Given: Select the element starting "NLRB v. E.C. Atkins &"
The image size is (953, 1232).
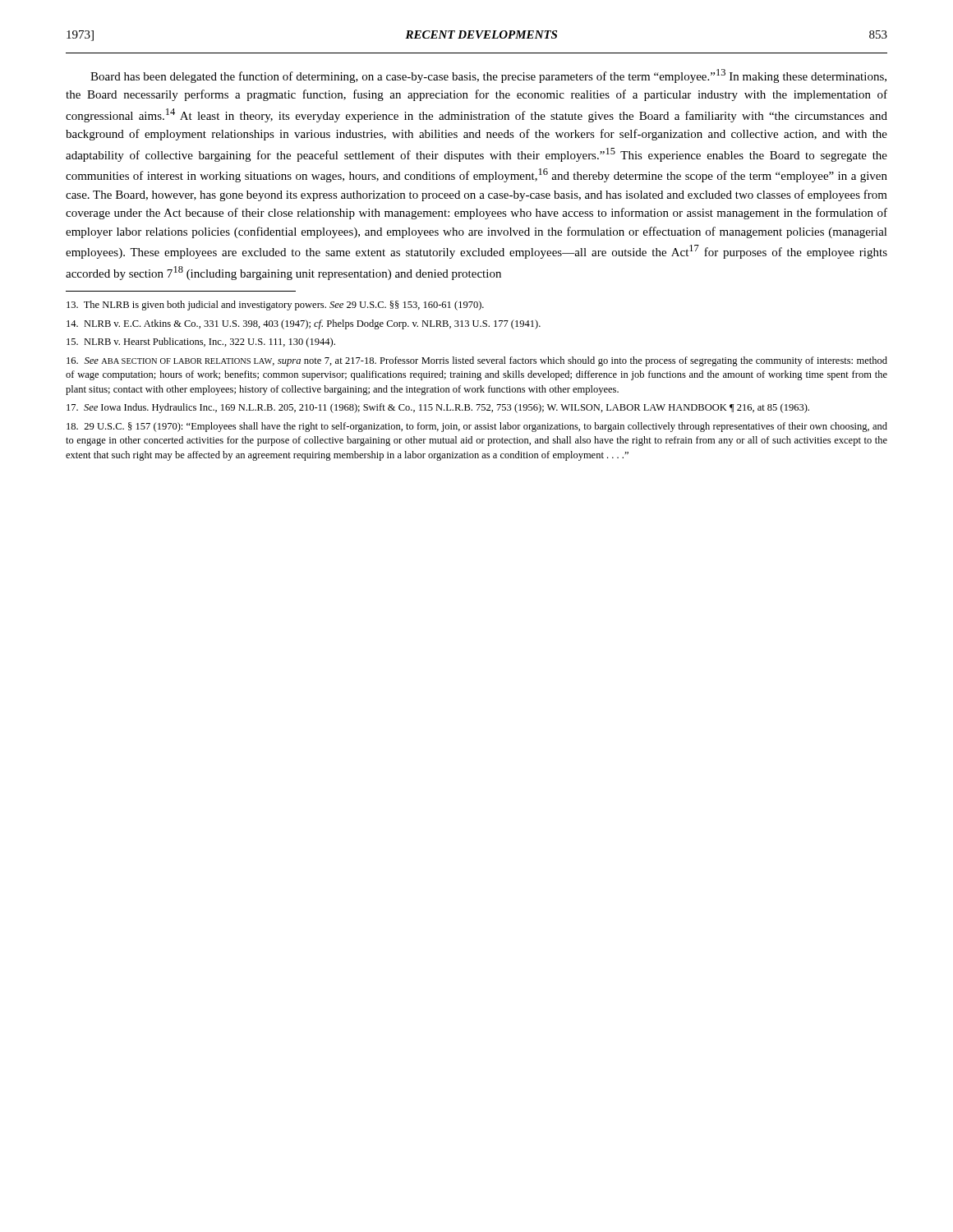Looking at the screenshot, I should pyautogui.click(x=476, y=324).
